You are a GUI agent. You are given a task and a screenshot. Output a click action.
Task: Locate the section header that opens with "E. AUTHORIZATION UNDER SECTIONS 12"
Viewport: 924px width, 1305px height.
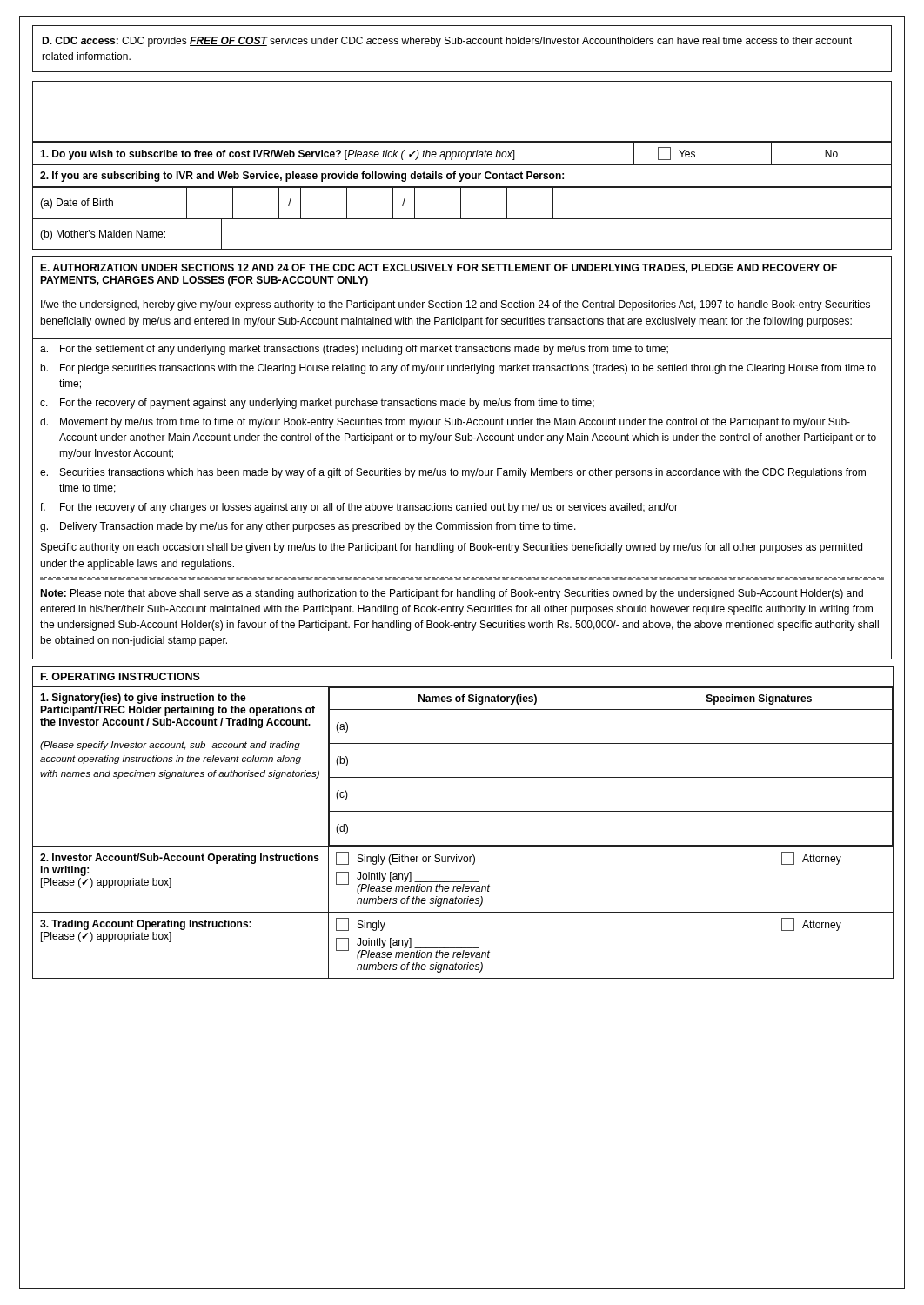(x=439, y=274)
